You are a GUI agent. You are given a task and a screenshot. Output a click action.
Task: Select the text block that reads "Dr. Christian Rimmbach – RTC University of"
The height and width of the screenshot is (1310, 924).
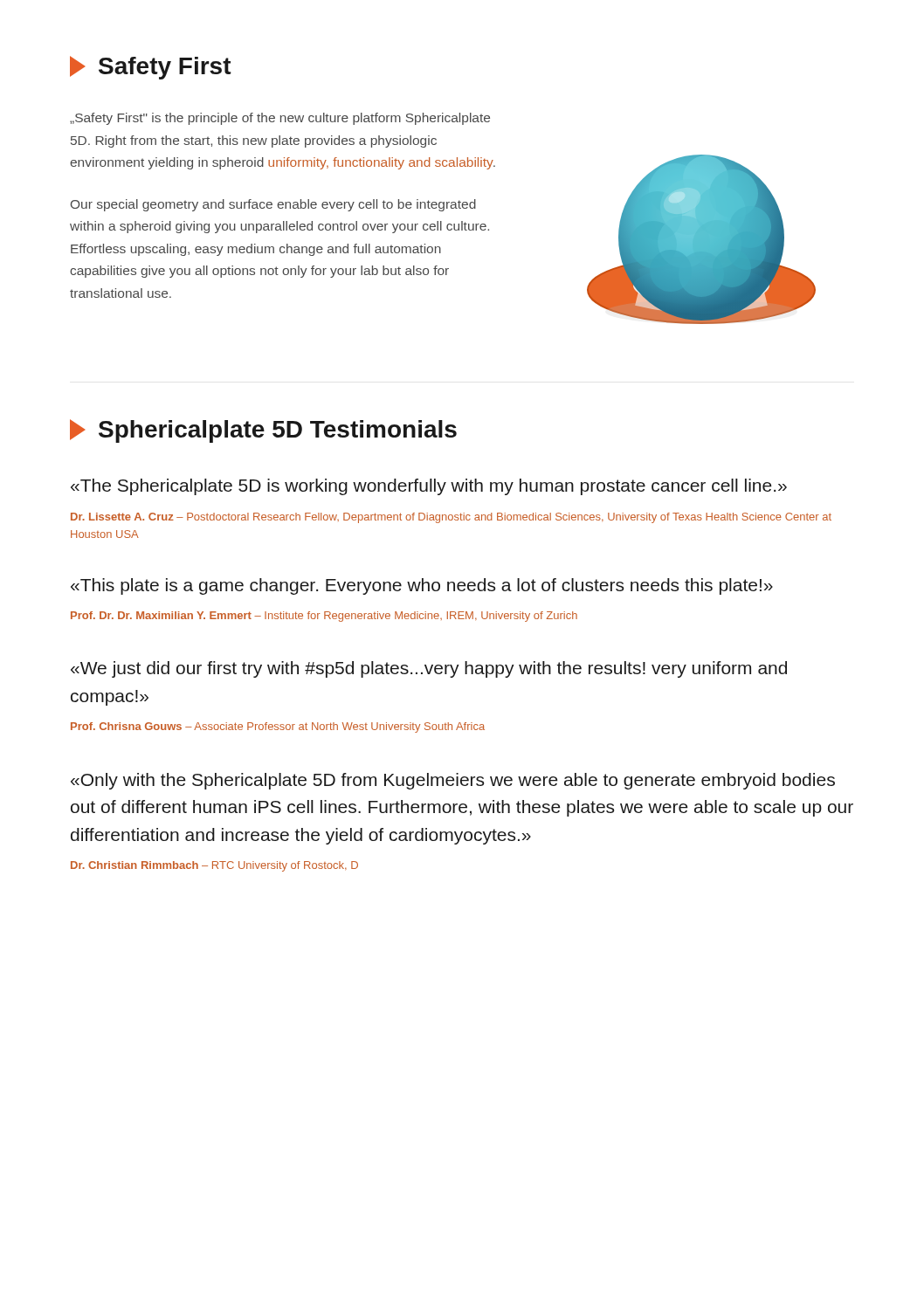click(x=214, y=865)
